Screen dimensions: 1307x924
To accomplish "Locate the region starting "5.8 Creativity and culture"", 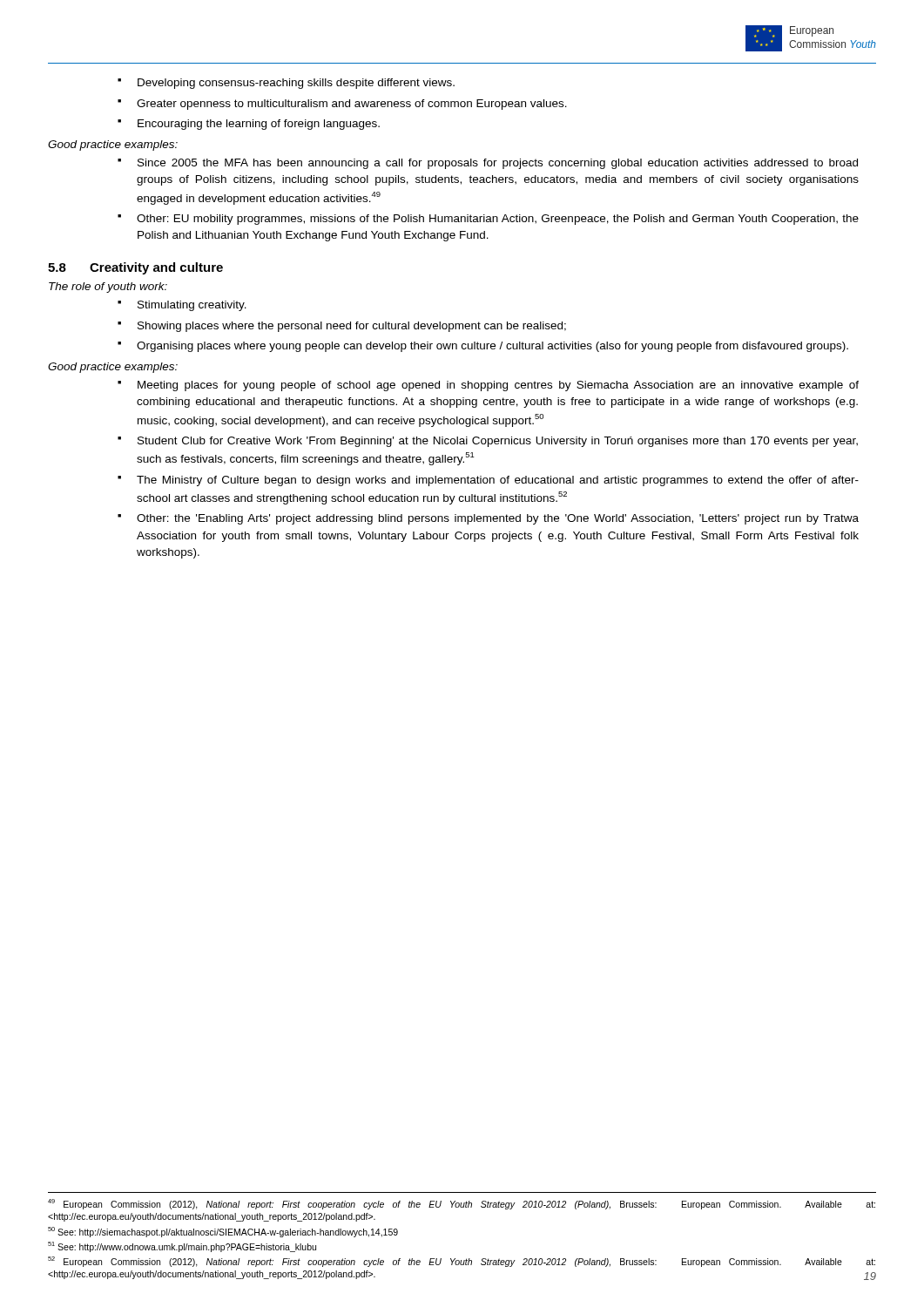I will pos(136,267).
